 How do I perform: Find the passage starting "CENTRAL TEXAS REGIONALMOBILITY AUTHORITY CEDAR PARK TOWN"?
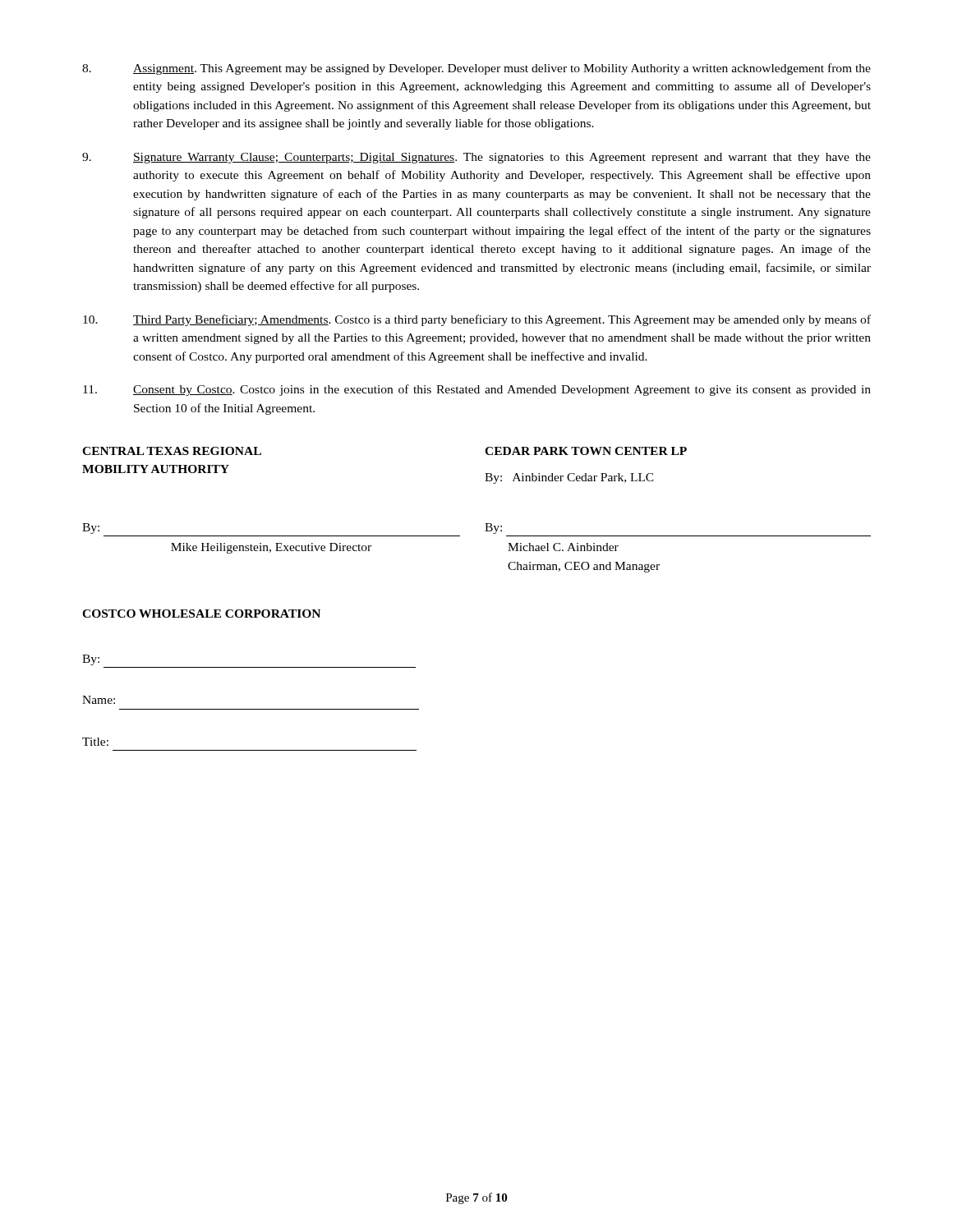click(x=167, y=451)
